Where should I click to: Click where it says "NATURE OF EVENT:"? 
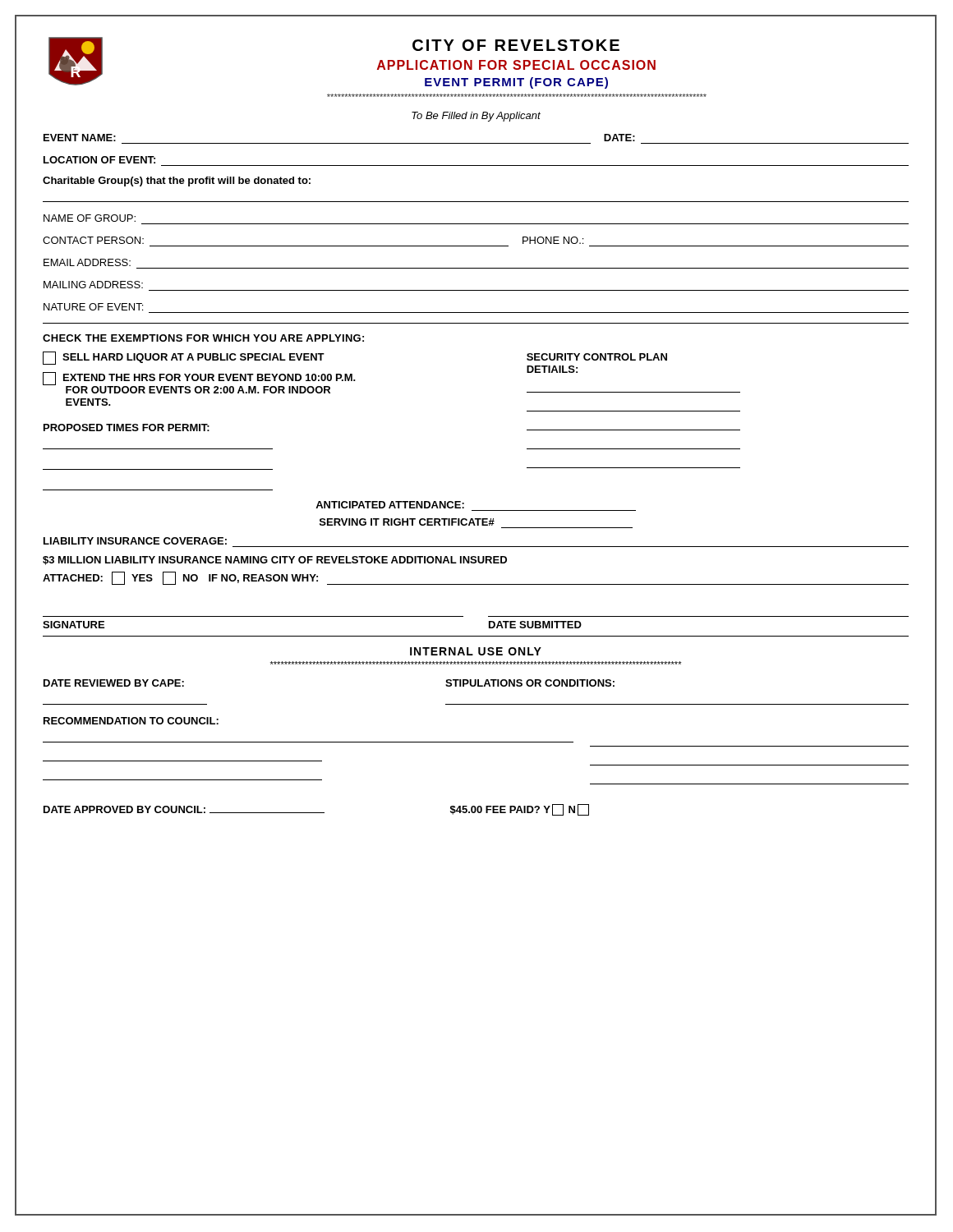click(476, 306)
